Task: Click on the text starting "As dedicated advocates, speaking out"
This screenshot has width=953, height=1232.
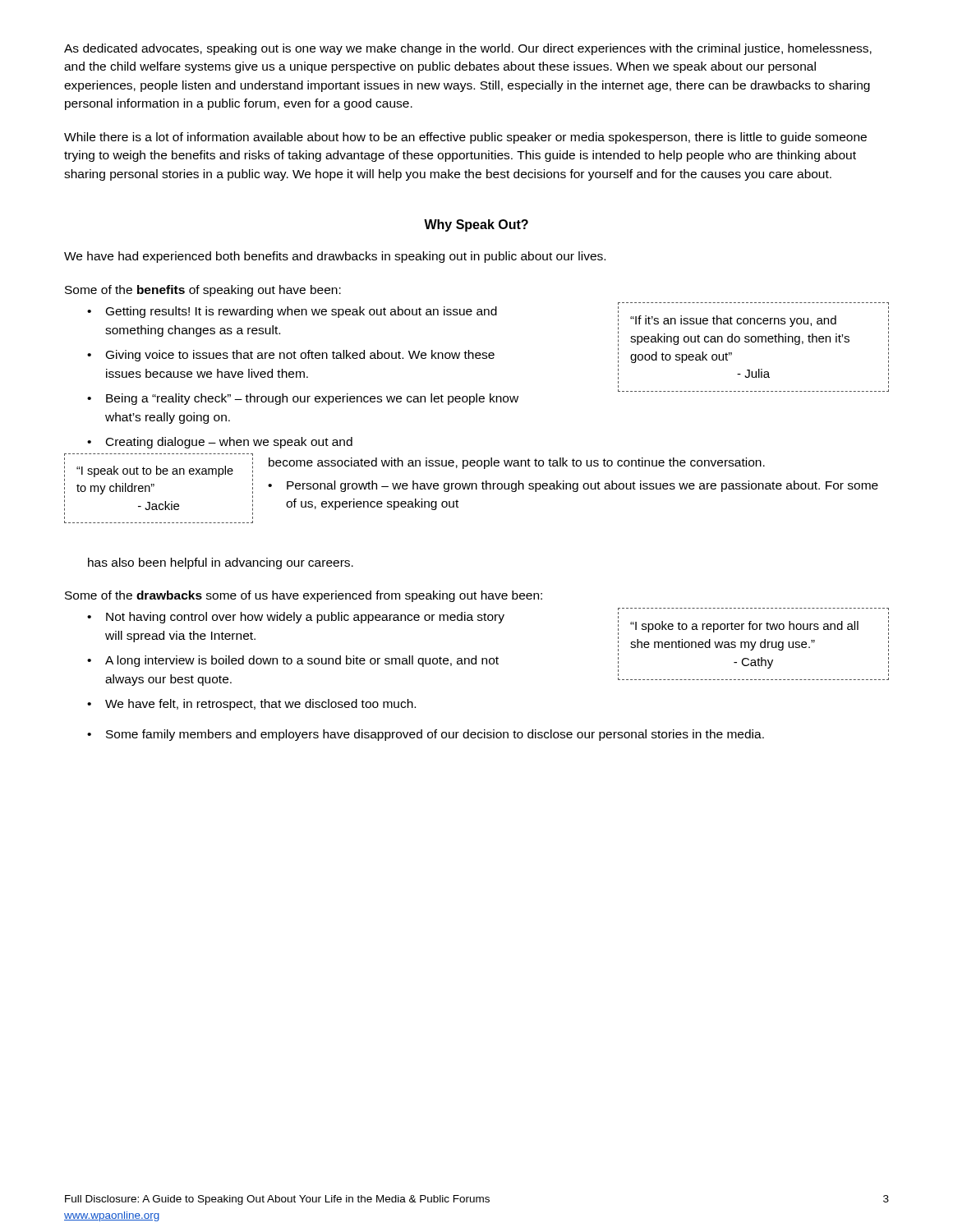Action: (x=468, y=76)
